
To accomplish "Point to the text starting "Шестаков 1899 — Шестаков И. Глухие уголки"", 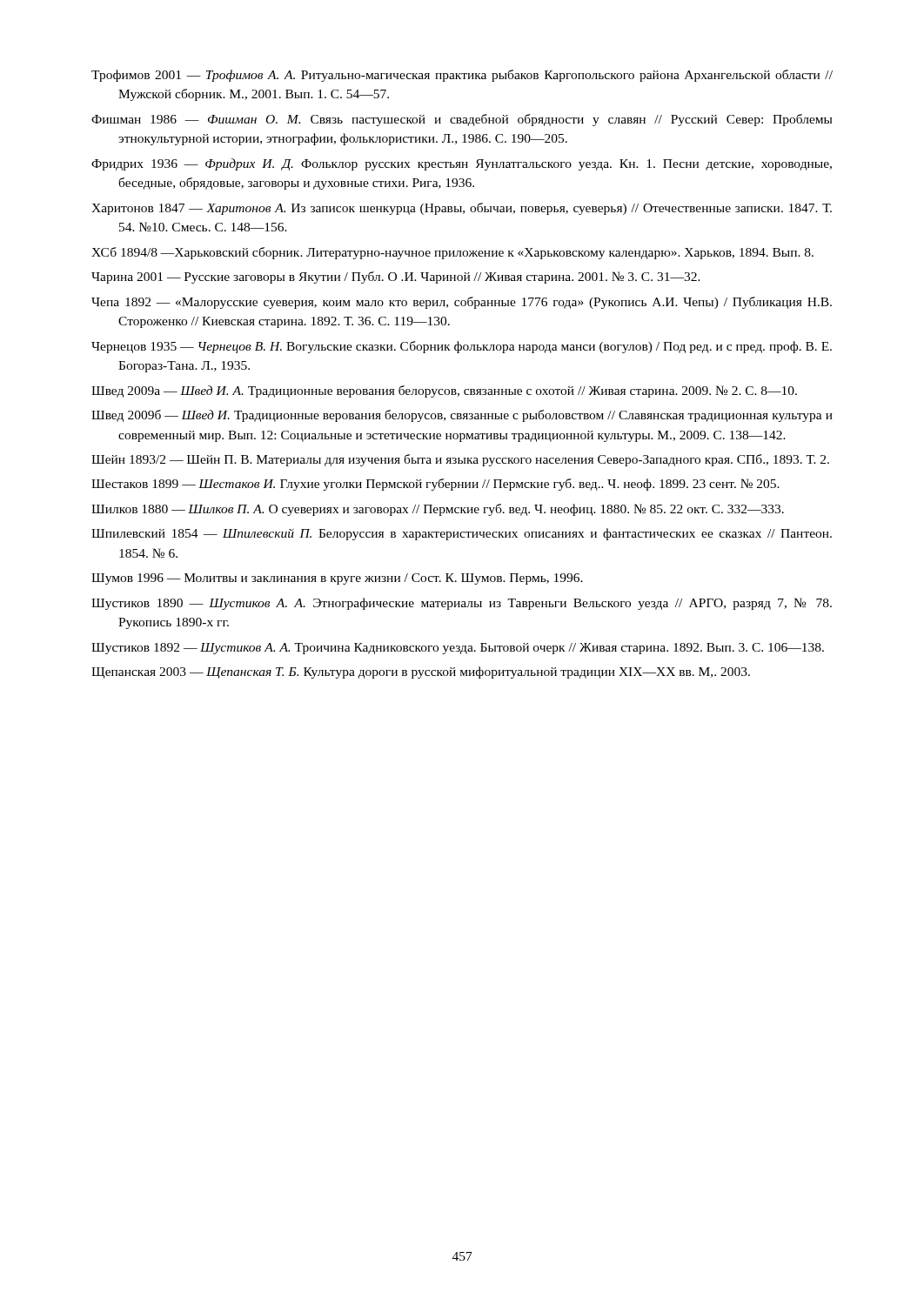I will point(436,484).
